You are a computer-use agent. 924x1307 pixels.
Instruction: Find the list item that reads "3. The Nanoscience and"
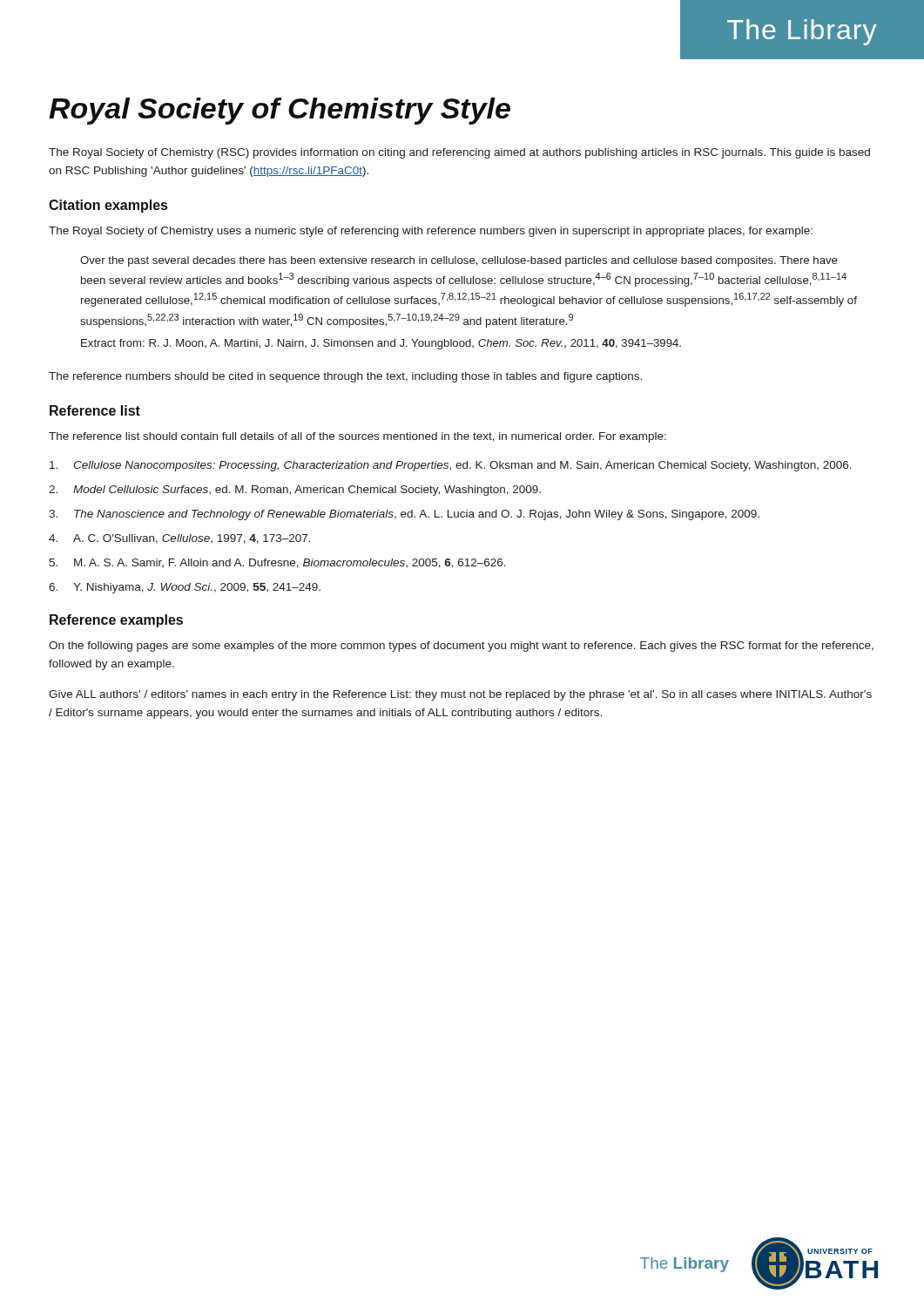[405, 515]
